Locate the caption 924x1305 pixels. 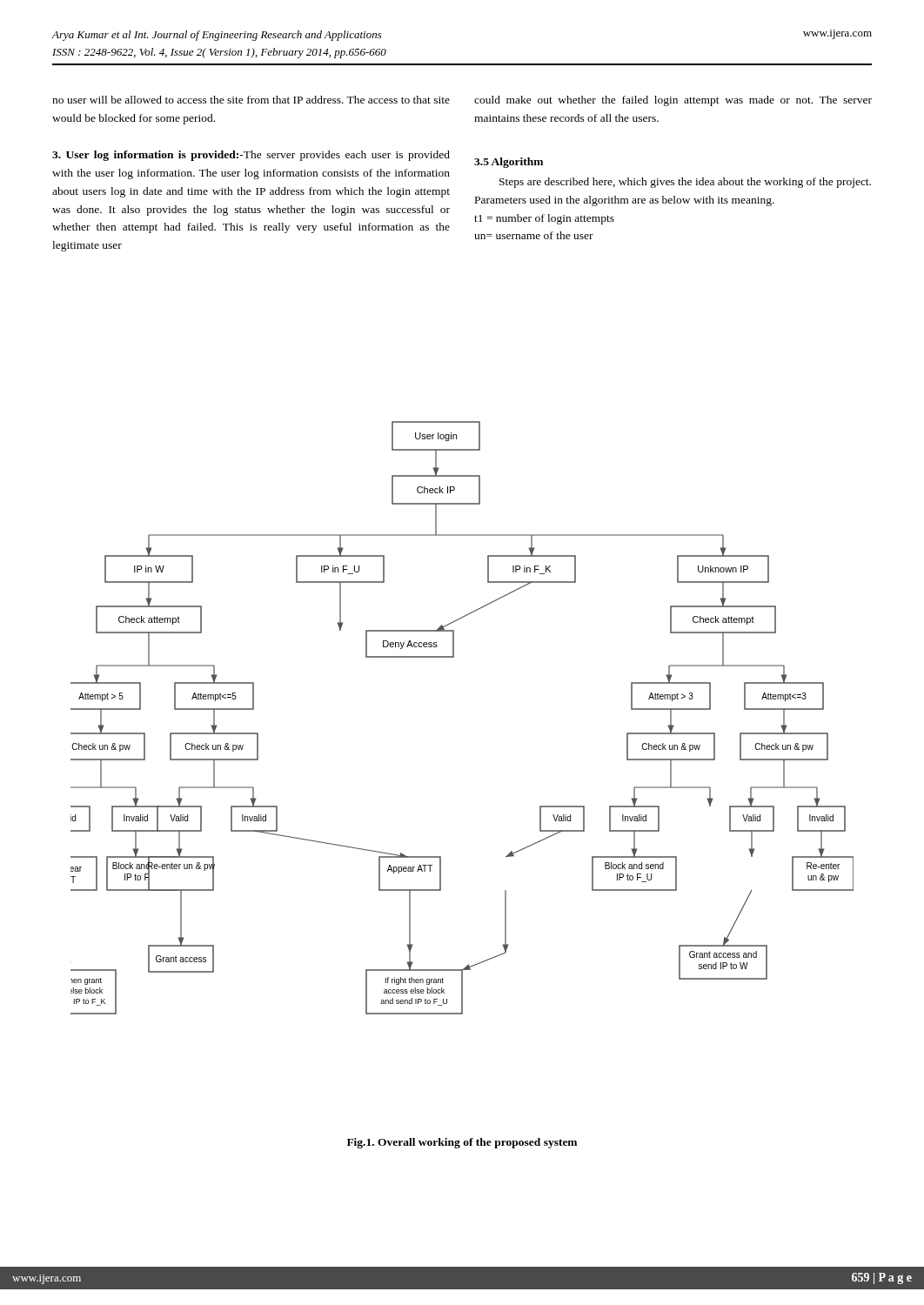pos(462,1142)
